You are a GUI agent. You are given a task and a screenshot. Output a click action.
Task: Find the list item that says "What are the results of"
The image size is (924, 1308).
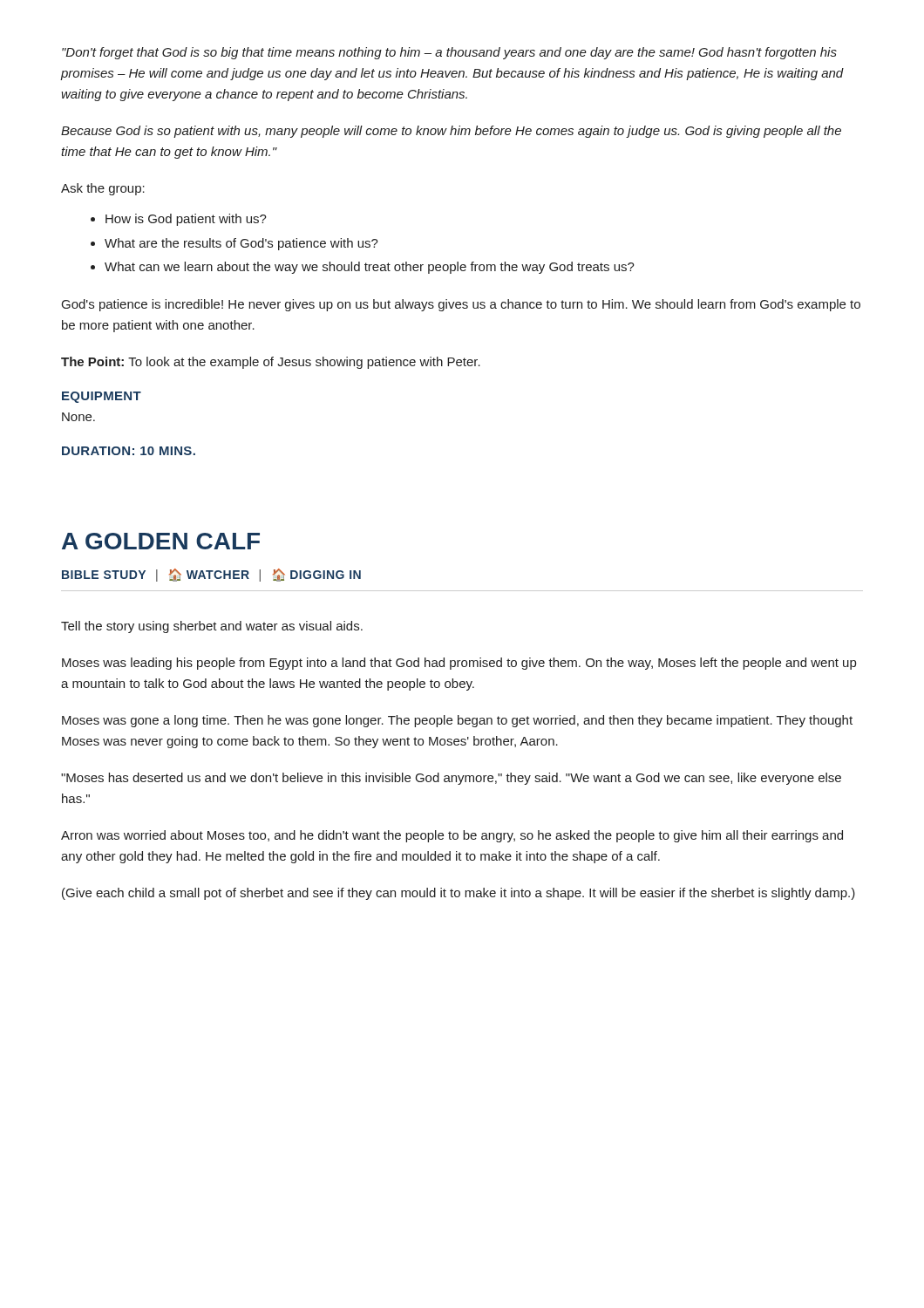pos(241,242)
